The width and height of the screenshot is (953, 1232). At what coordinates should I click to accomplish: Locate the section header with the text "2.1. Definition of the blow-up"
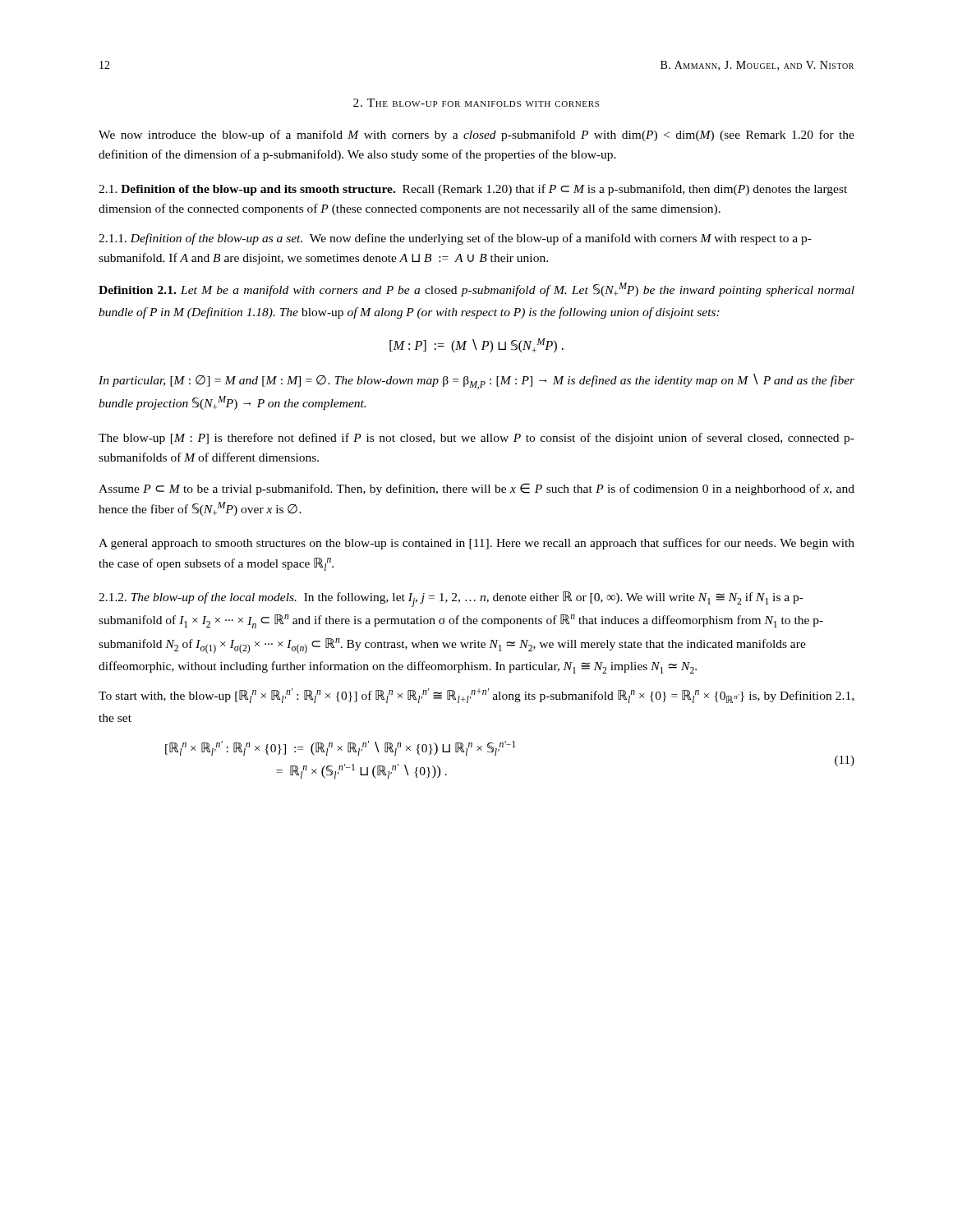[473, 198]
